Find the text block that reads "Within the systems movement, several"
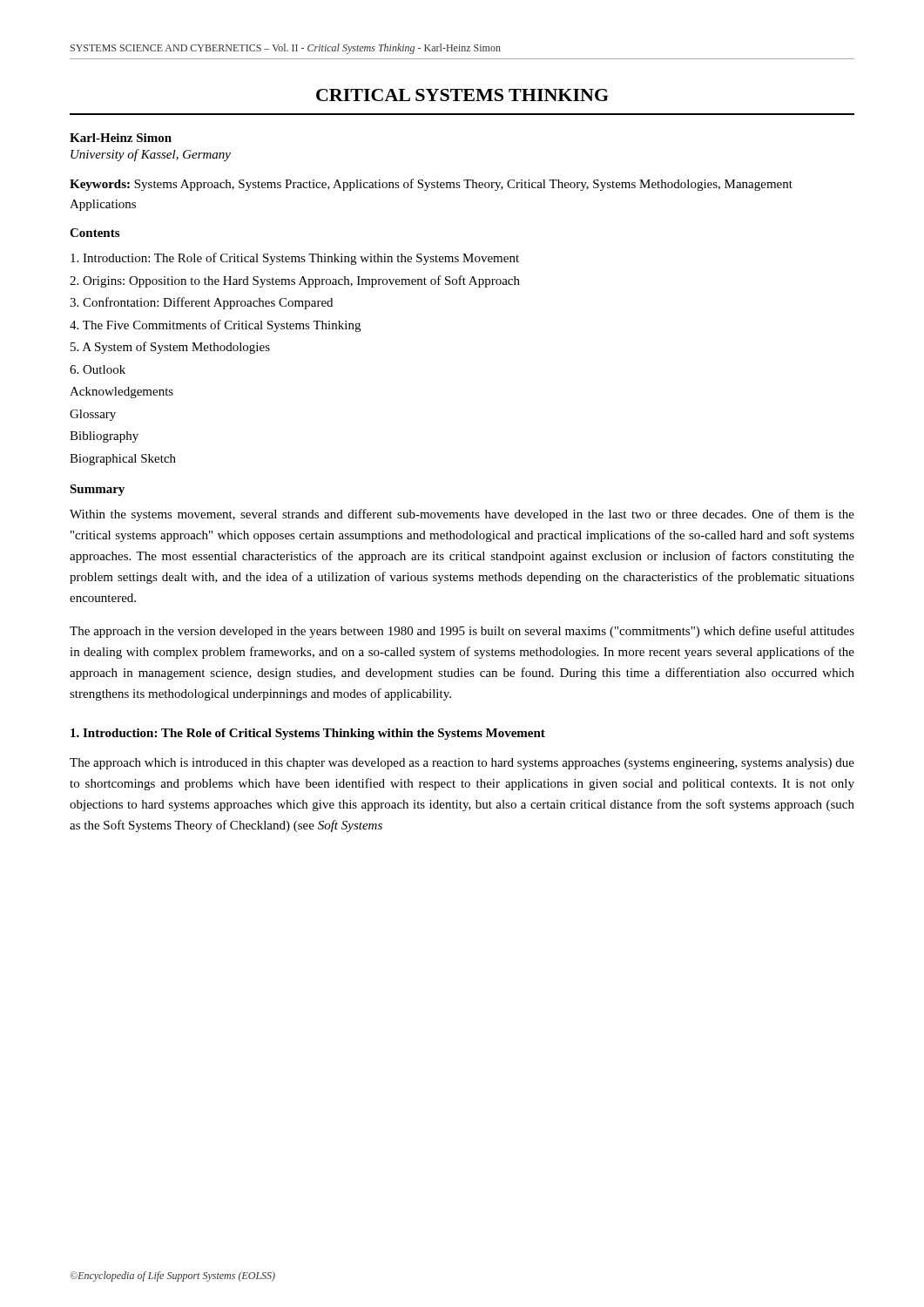924x1307 pixels. [462, 556]
